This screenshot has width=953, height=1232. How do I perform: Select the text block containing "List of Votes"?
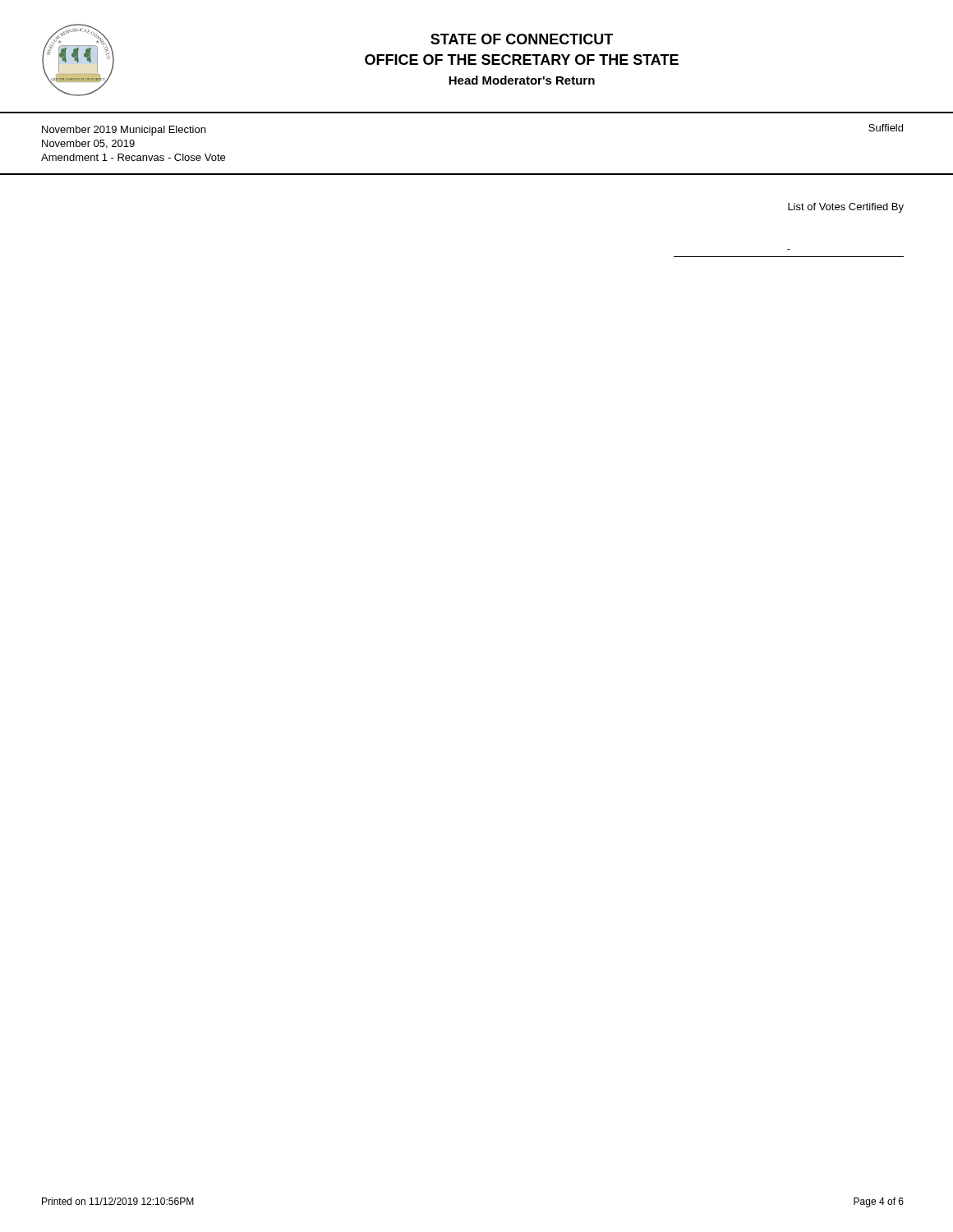pyautogui.click(x=846, y=207)
